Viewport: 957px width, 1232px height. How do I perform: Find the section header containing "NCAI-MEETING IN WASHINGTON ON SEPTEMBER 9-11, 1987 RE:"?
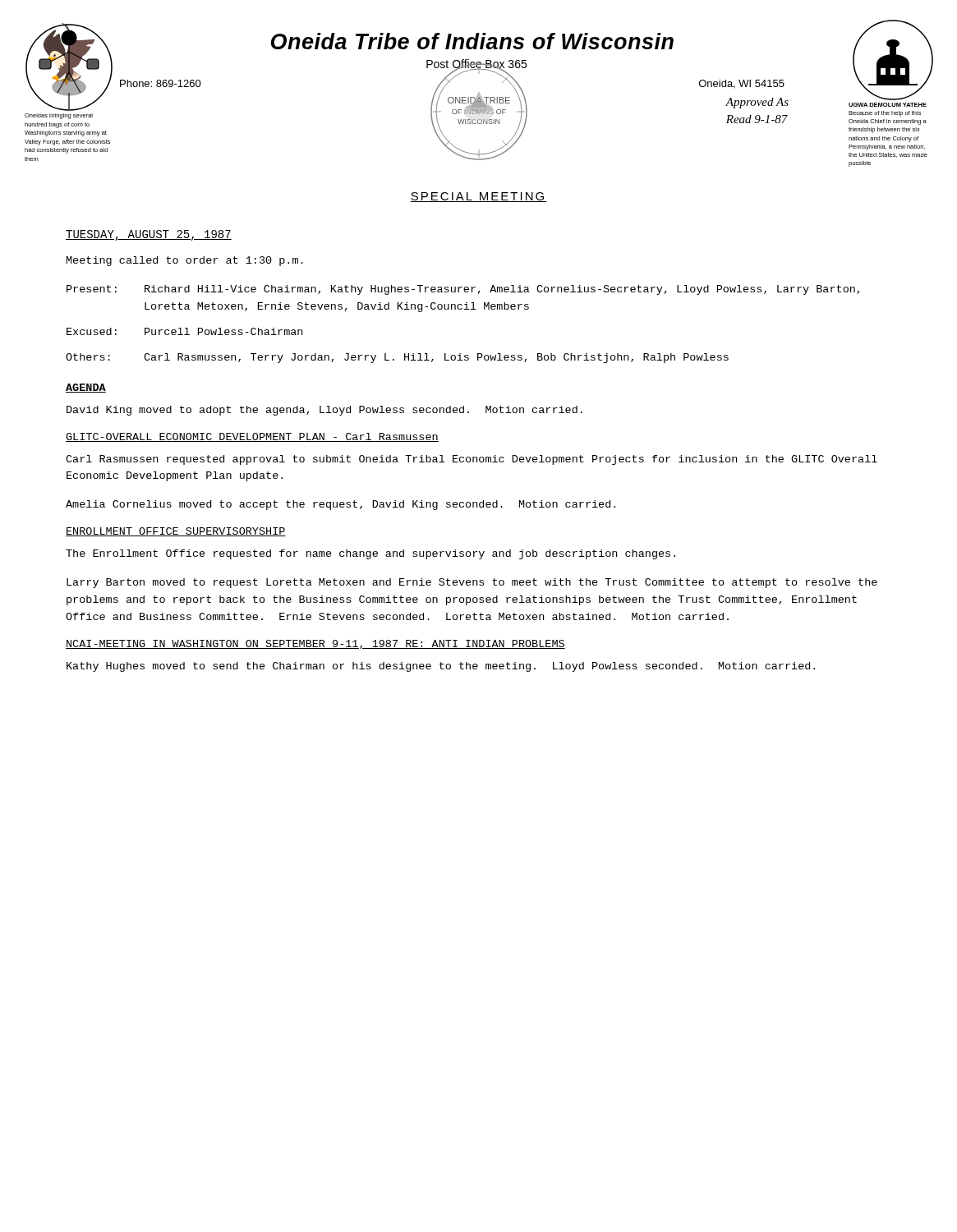coord(315,644)
